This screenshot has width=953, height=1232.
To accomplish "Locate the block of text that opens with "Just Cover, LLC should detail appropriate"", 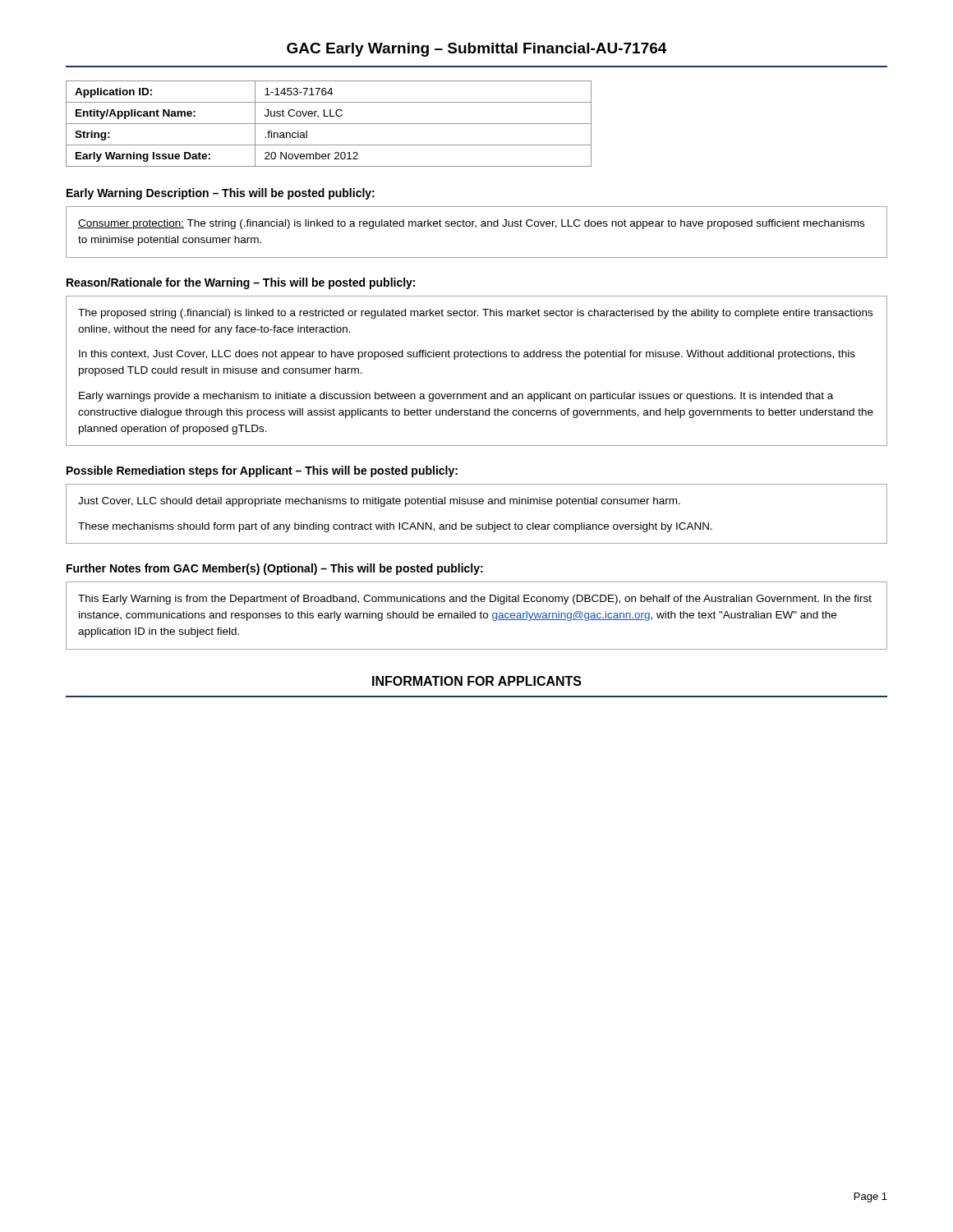I will coord(476,514).
